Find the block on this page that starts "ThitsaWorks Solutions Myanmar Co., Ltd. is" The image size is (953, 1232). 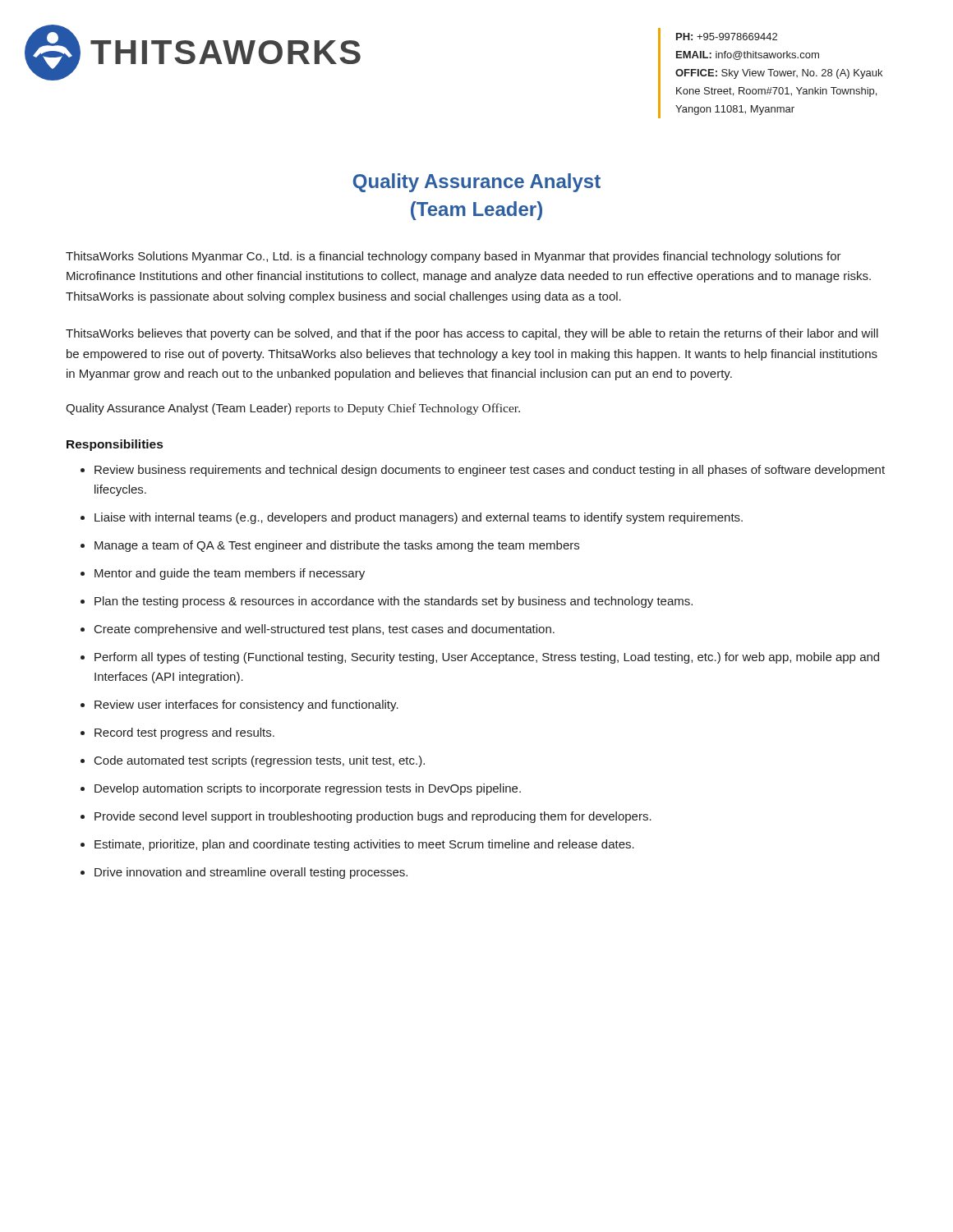(469, 276)
